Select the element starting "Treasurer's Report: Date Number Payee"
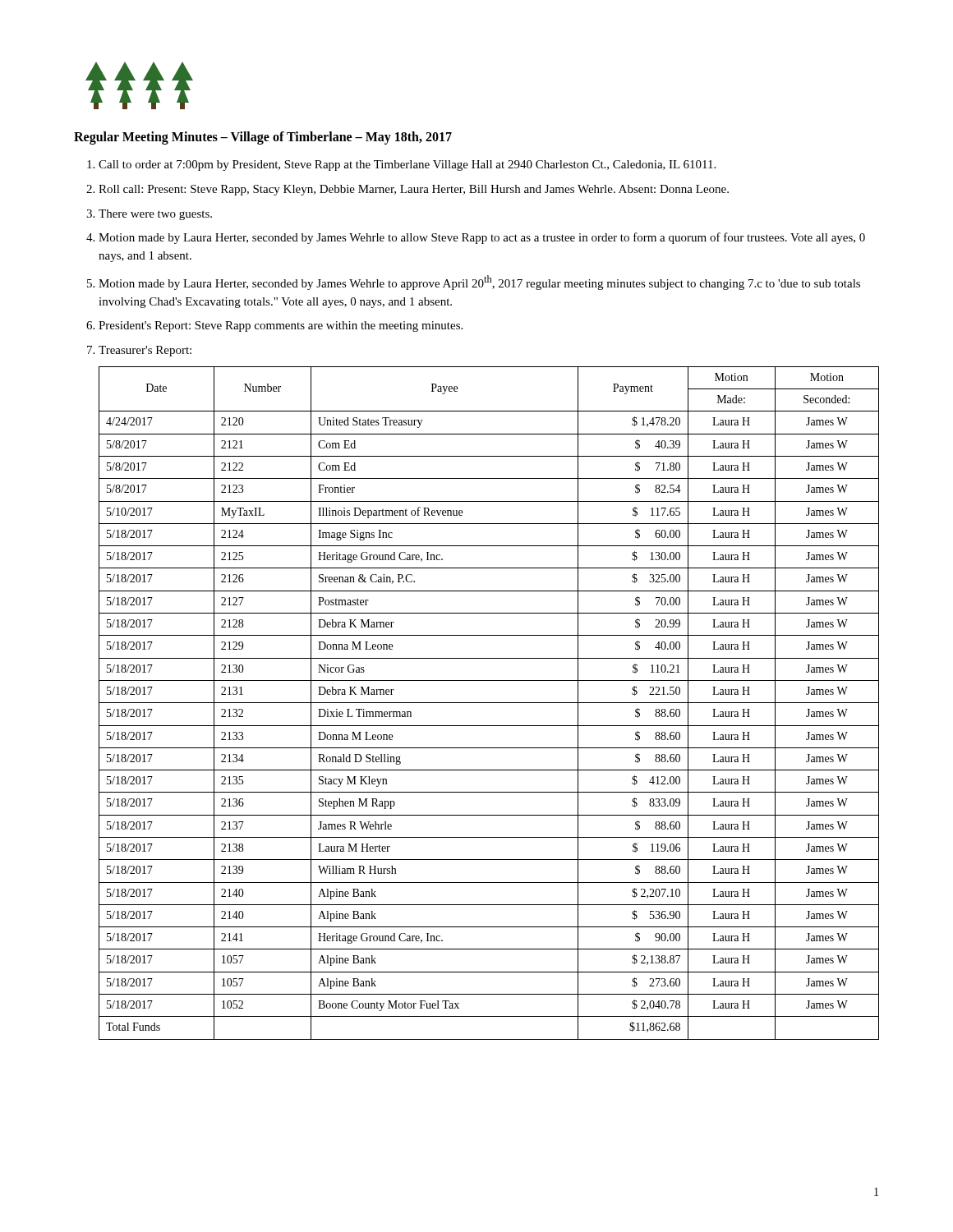 pyautogui.click(x=489, y=691)
